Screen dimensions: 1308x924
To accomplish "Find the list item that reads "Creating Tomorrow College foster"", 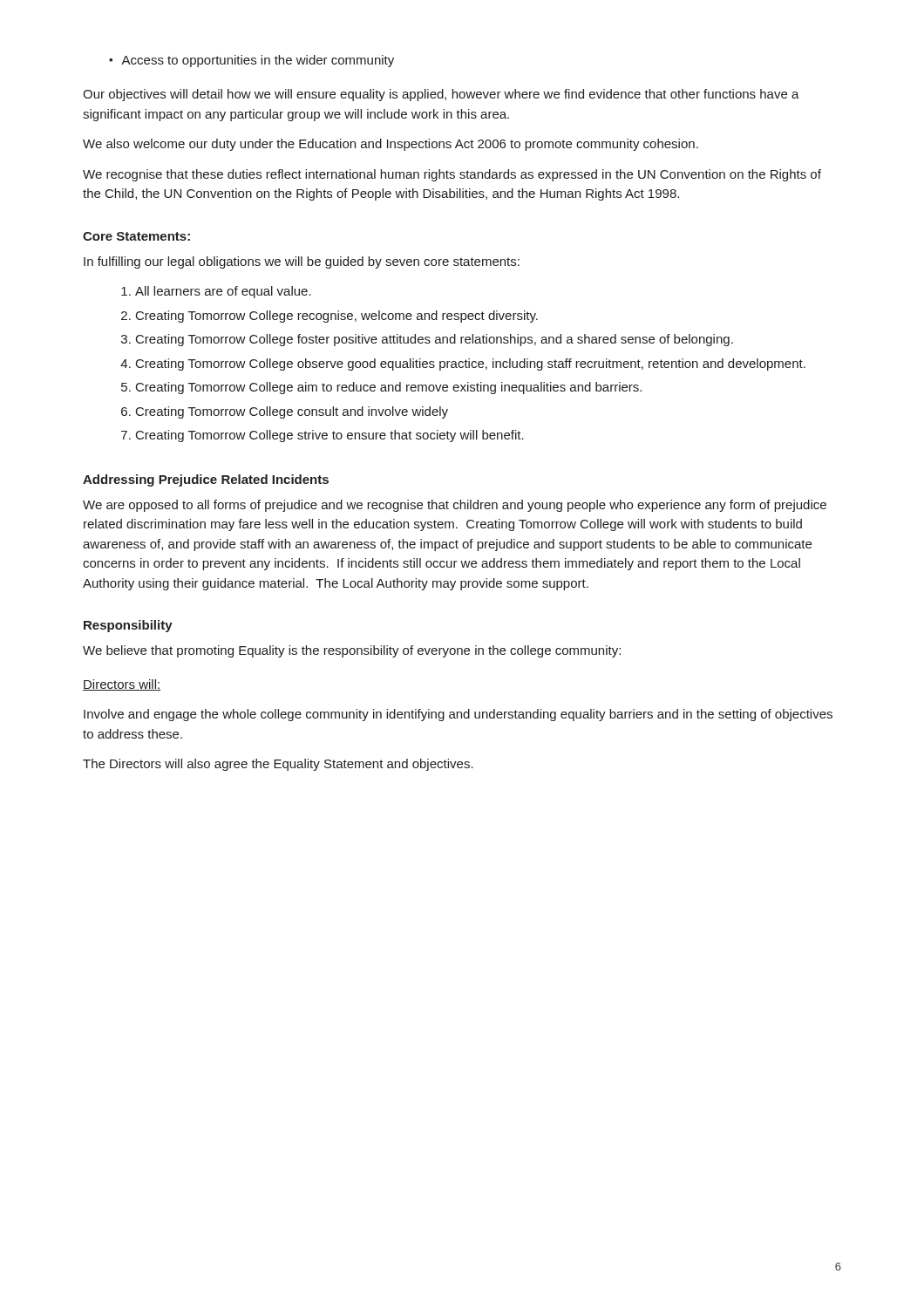I will click(x=488, y=339).
